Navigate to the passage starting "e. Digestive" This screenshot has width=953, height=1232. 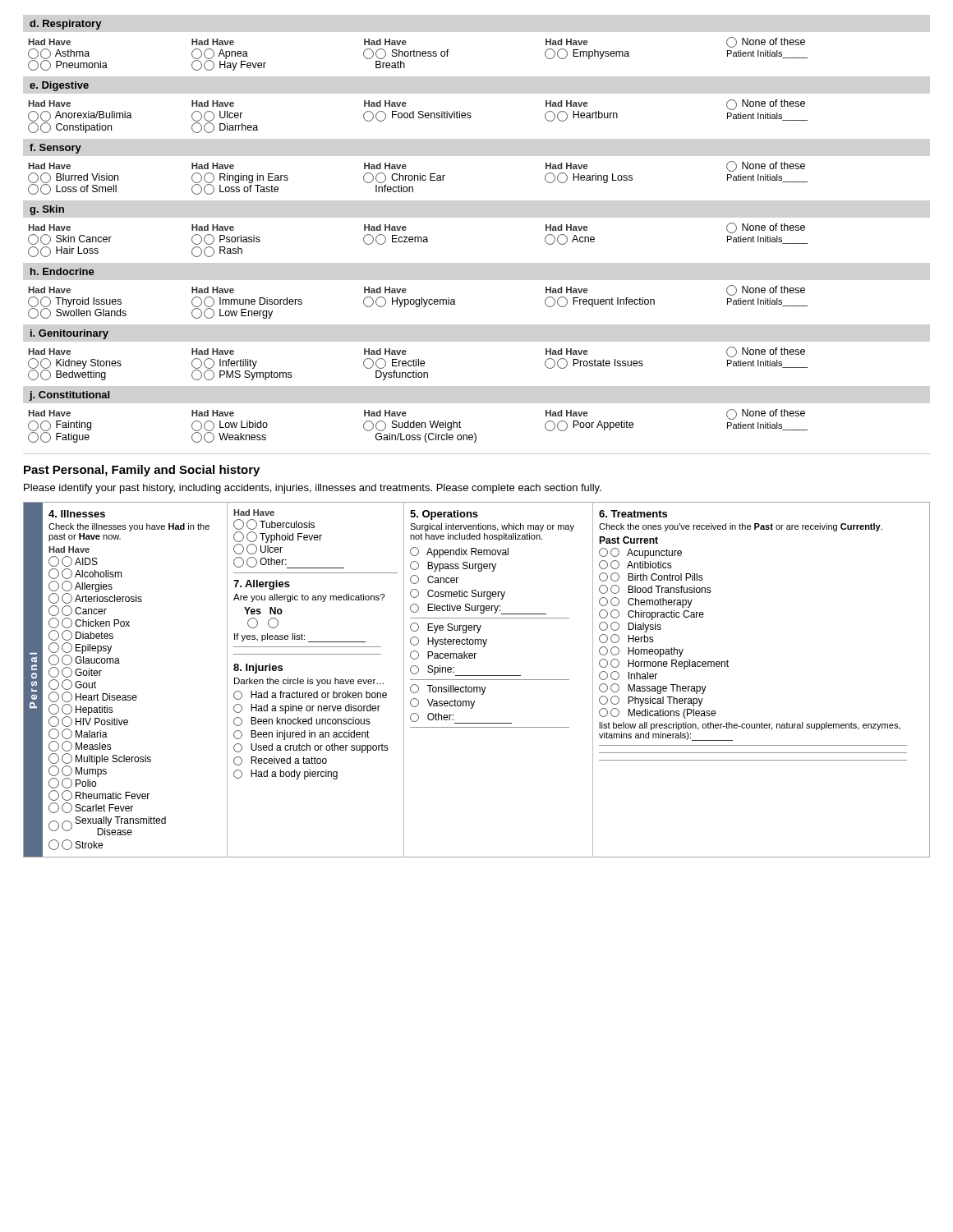click(x=59, y=85)
